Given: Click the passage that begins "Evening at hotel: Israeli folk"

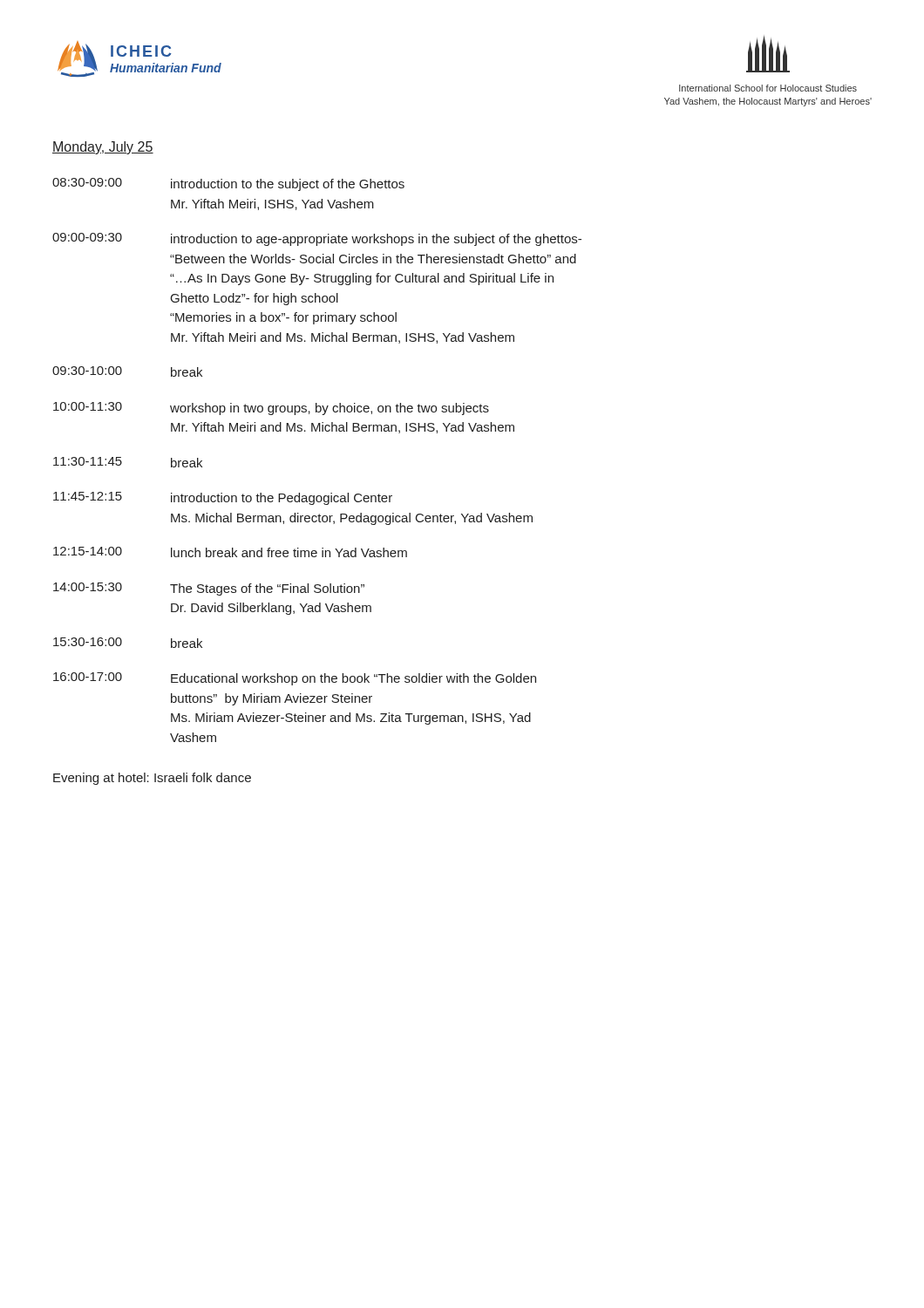Looking at the screenshot, I should point(152,777).
